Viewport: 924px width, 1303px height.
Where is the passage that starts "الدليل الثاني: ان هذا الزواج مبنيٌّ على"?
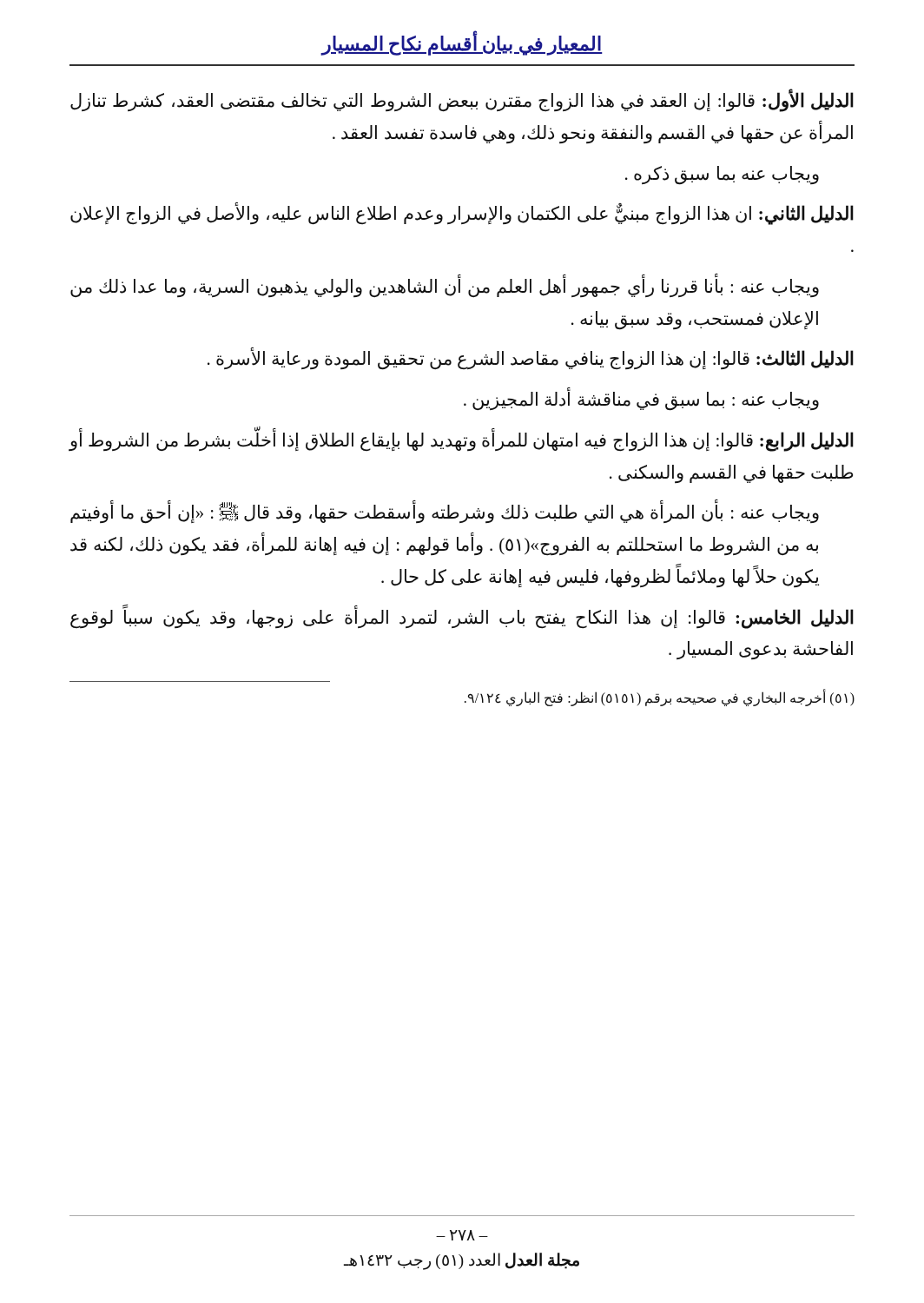[x=462, y=230]
